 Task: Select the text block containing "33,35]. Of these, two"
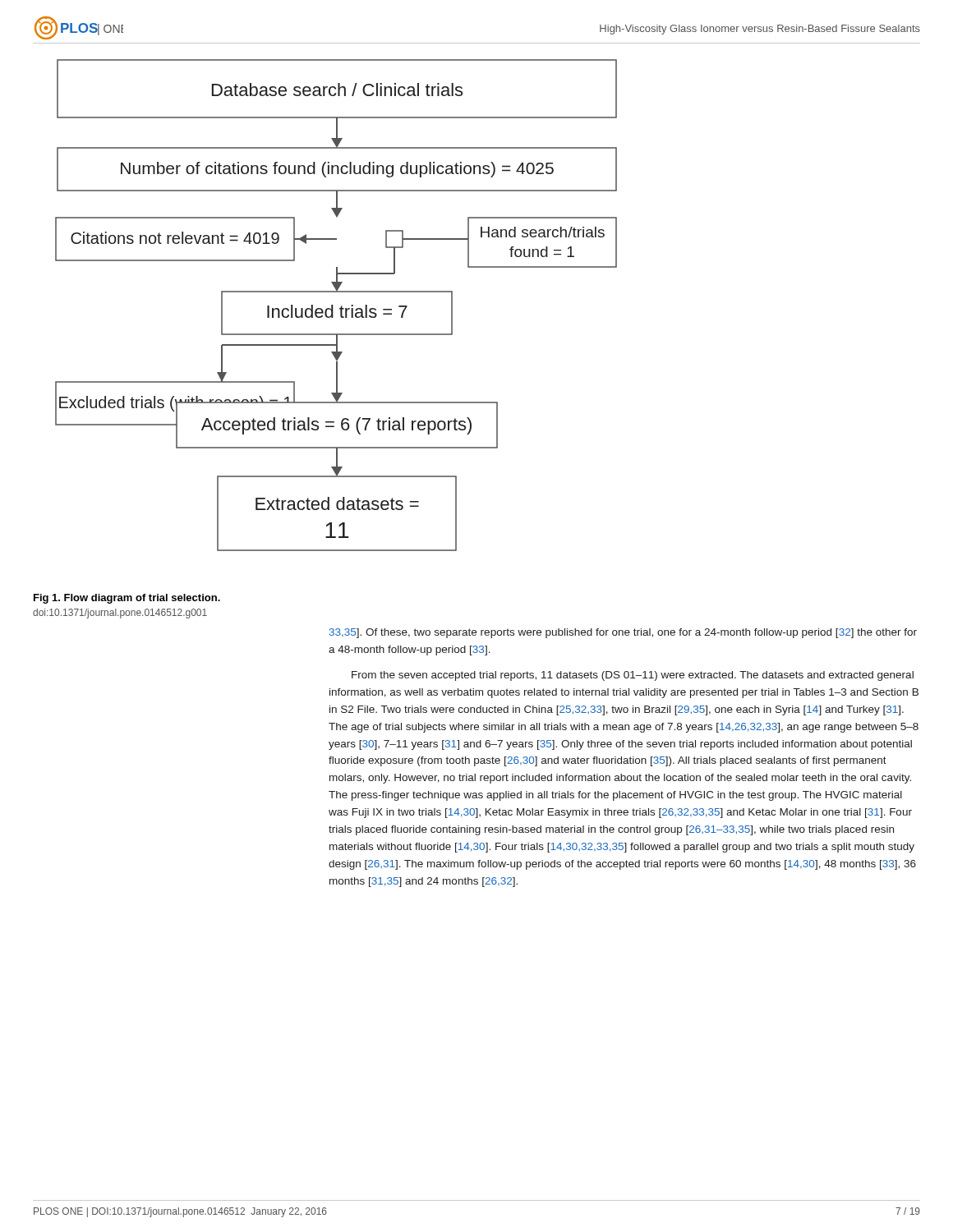(x=624, y=757)
